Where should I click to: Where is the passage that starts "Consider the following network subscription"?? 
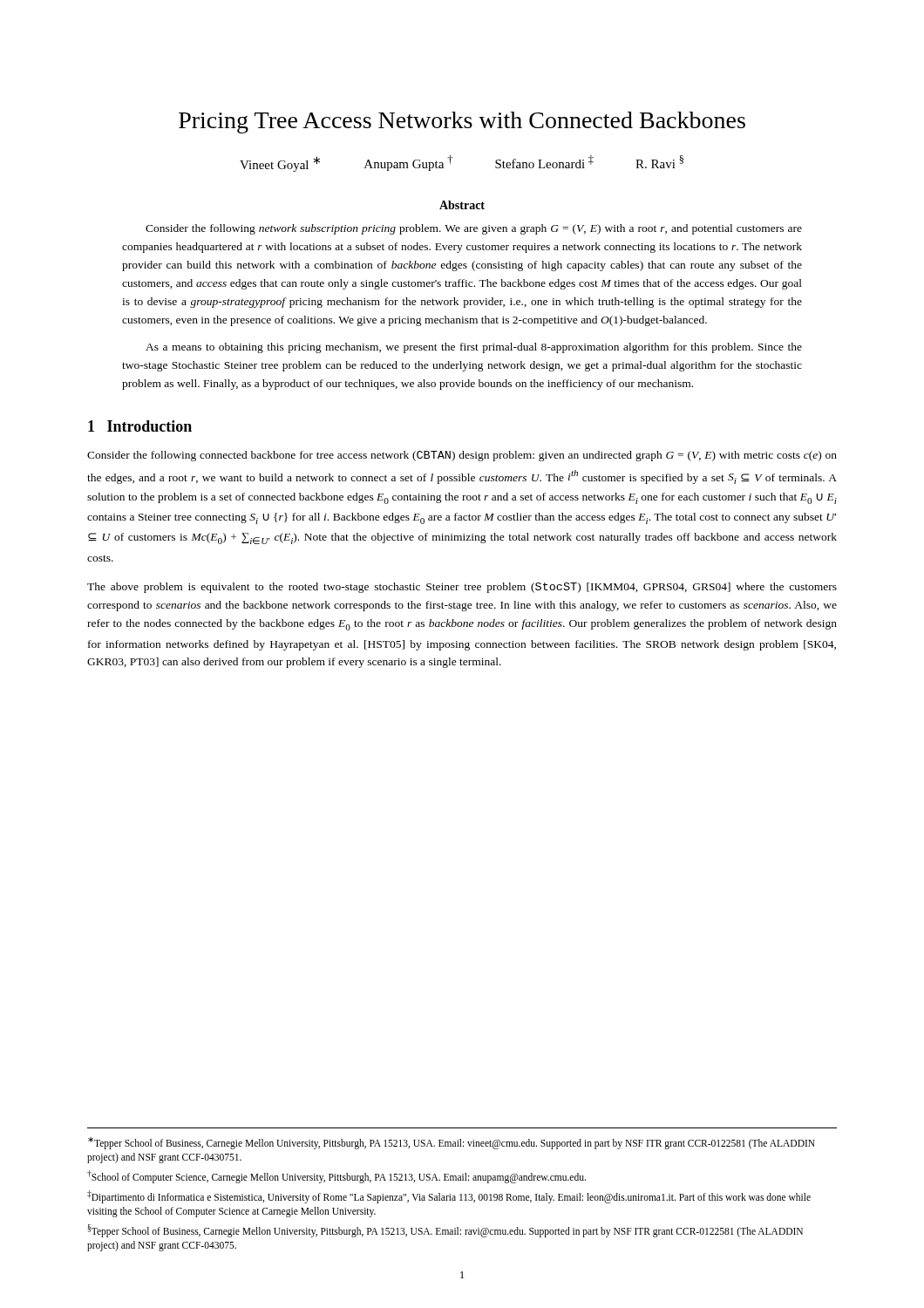(x=462, y=307)
